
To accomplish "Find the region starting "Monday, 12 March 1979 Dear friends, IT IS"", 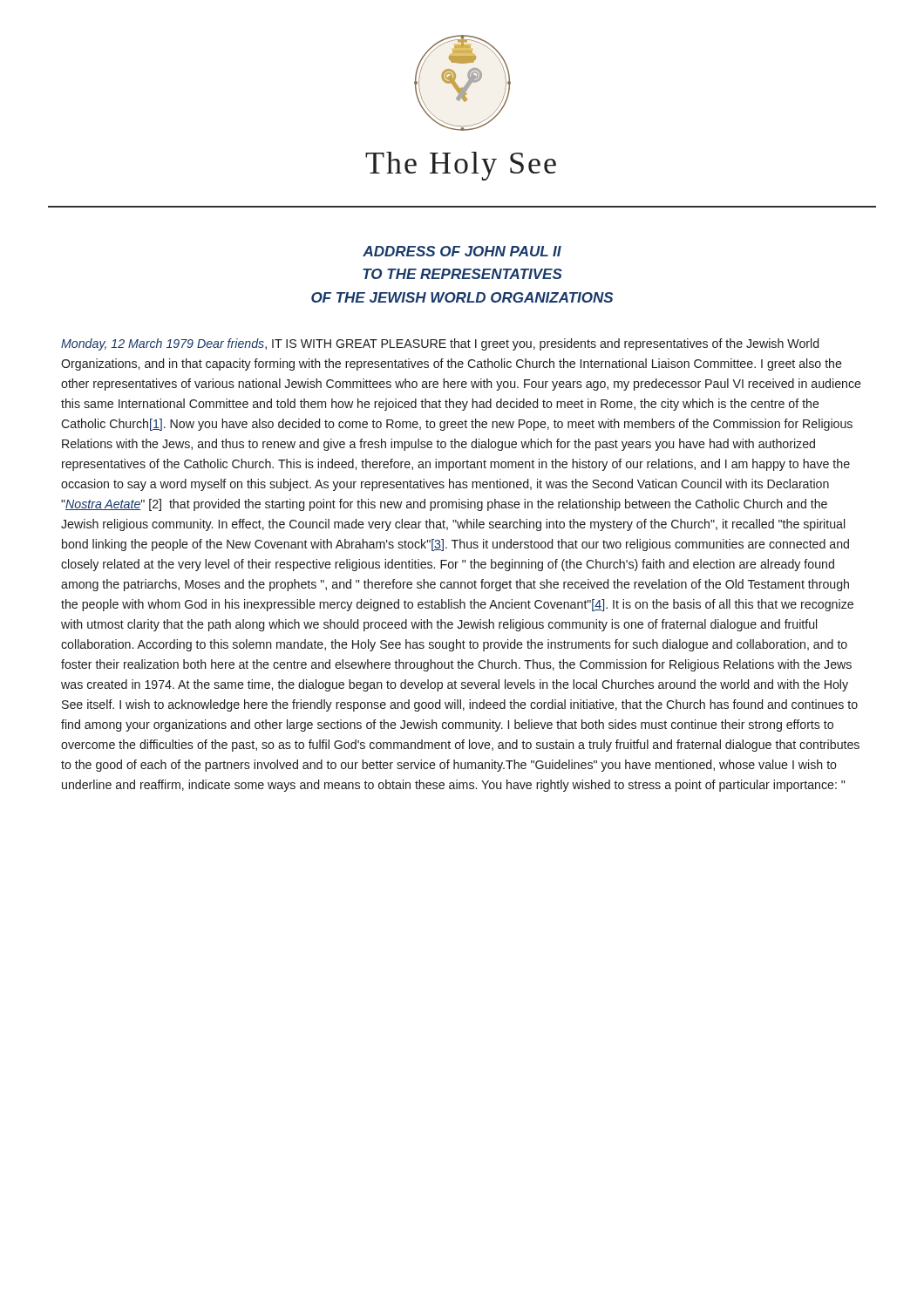I will point(461,564).
